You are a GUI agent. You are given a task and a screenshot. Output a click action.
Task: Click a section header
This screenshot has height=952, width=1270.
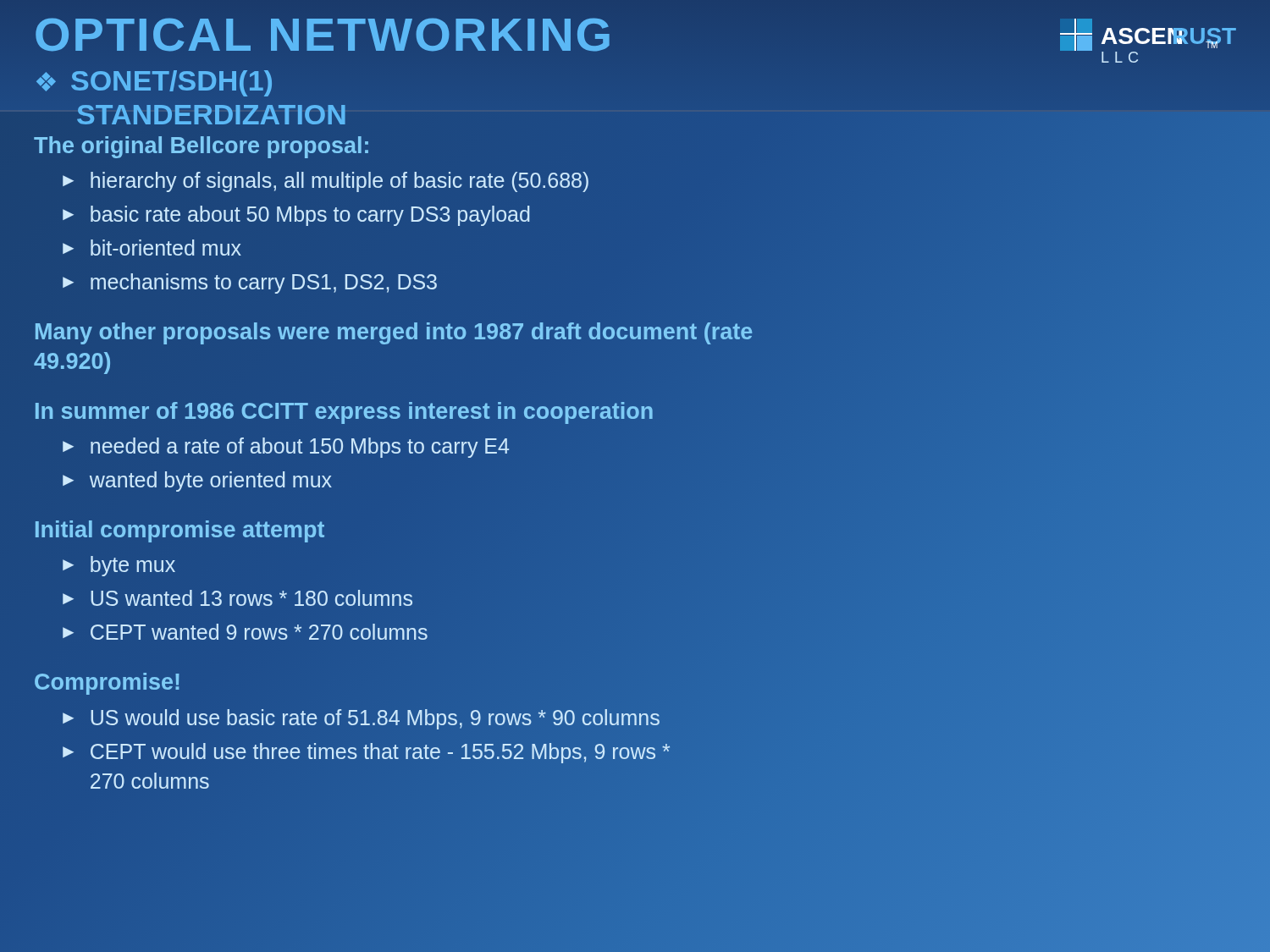190,98
